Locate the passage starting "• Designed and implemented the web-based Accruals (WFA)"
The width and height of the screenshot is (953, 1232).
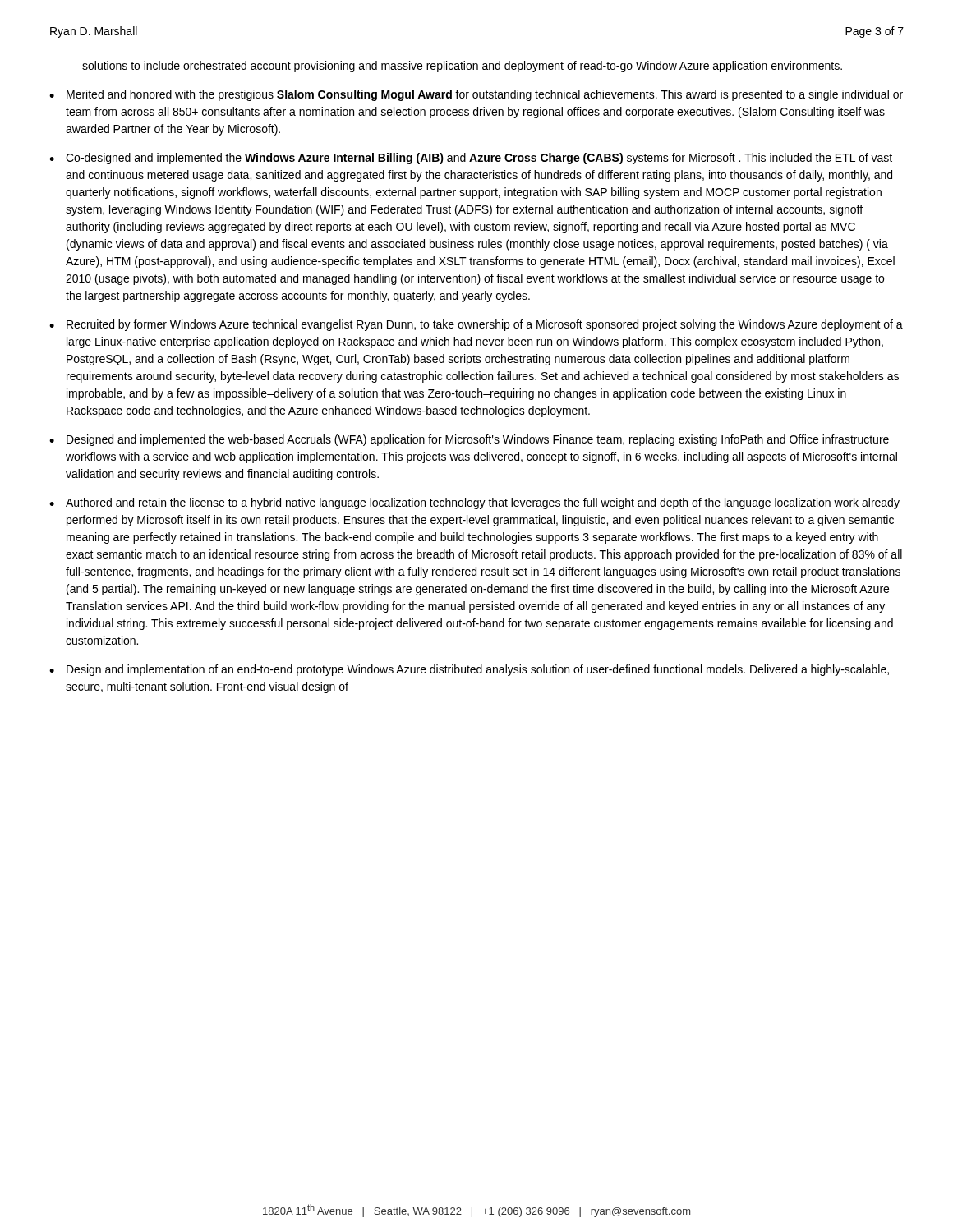[x=476, y=457]
